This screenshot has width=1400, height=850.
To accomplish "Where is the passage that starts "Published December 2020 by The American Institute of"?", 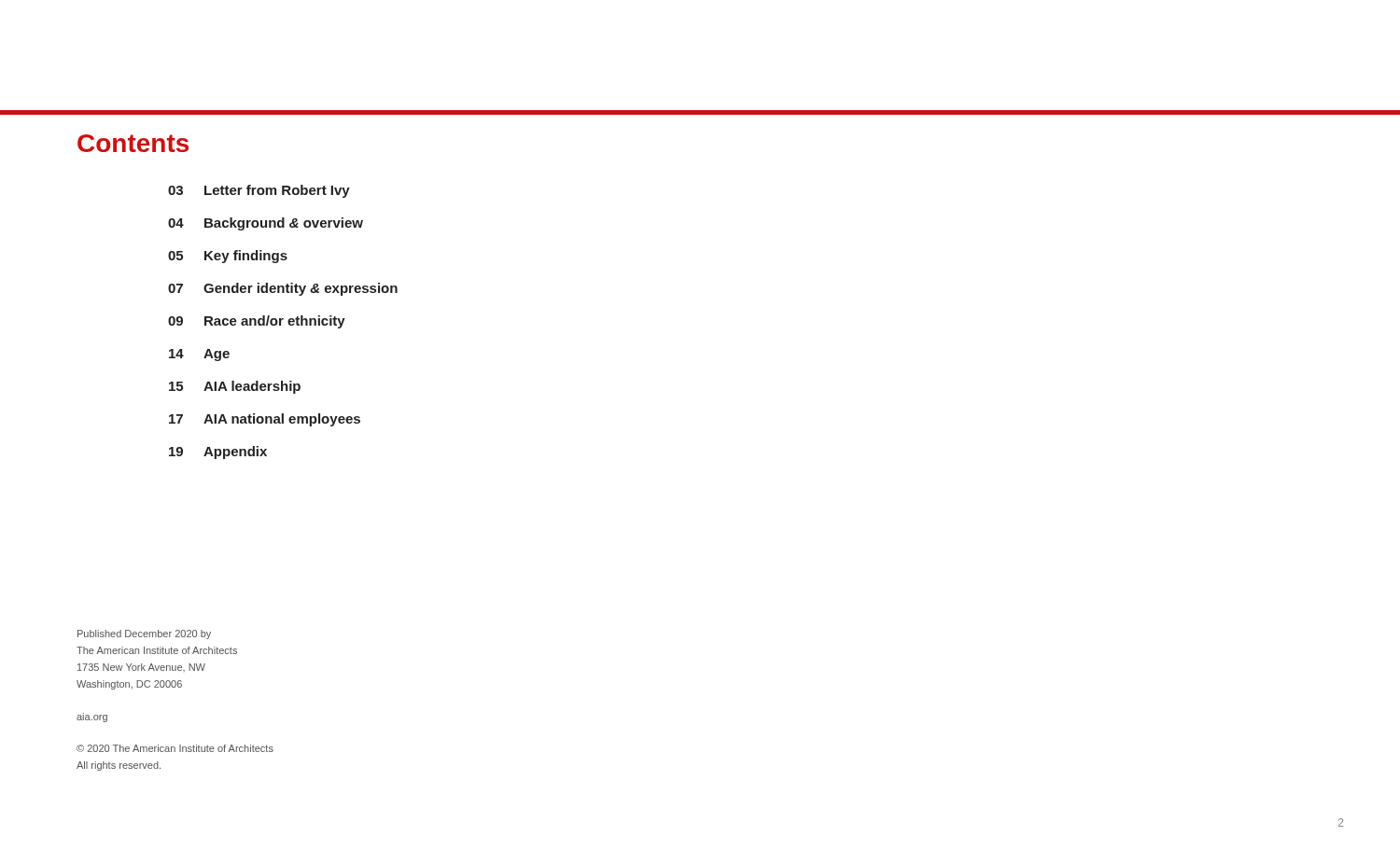I will tap(144, 634).
